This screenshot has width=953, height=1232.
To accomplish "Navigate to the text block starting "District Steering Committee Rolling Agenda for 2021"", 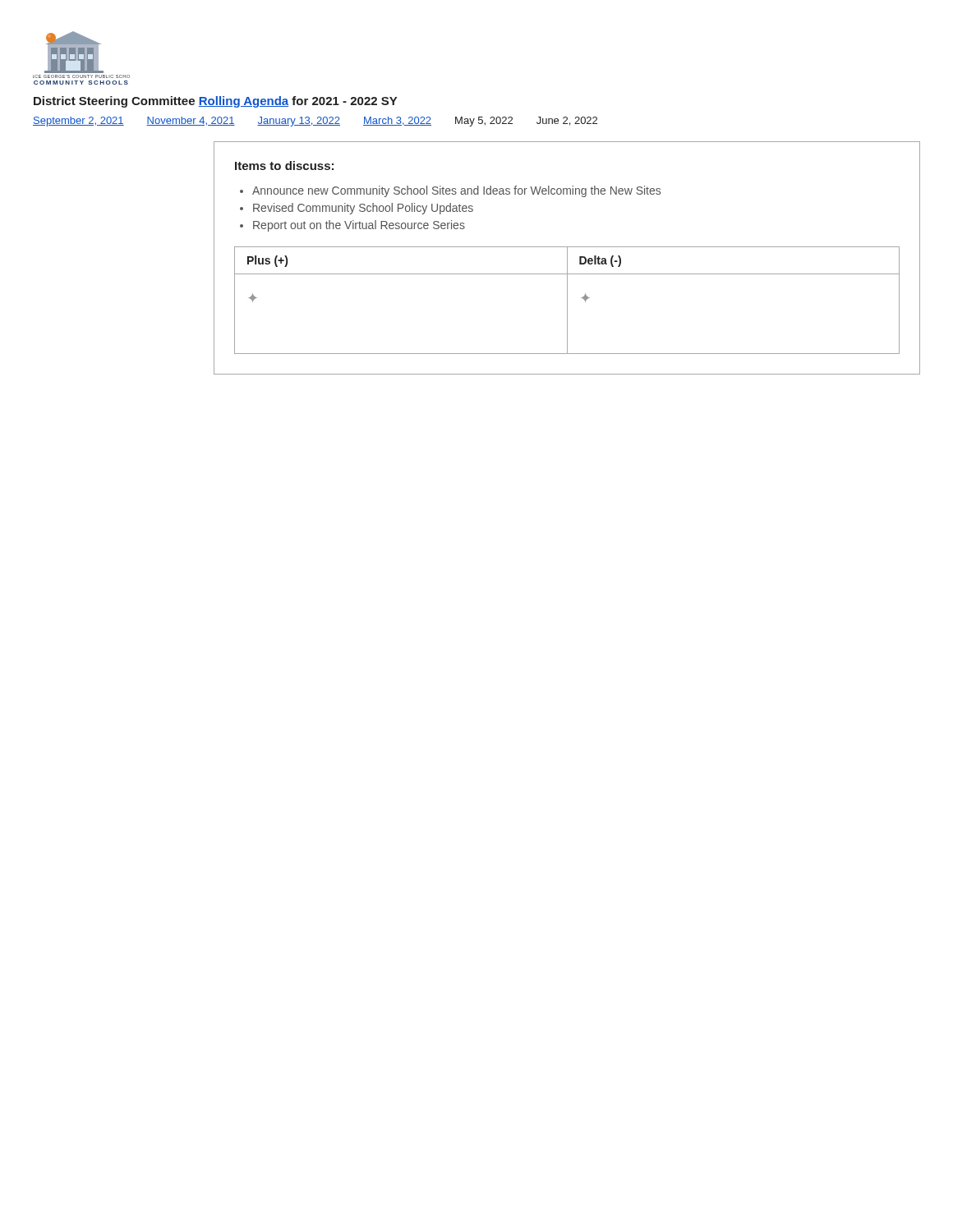I will tap(215, 101).
